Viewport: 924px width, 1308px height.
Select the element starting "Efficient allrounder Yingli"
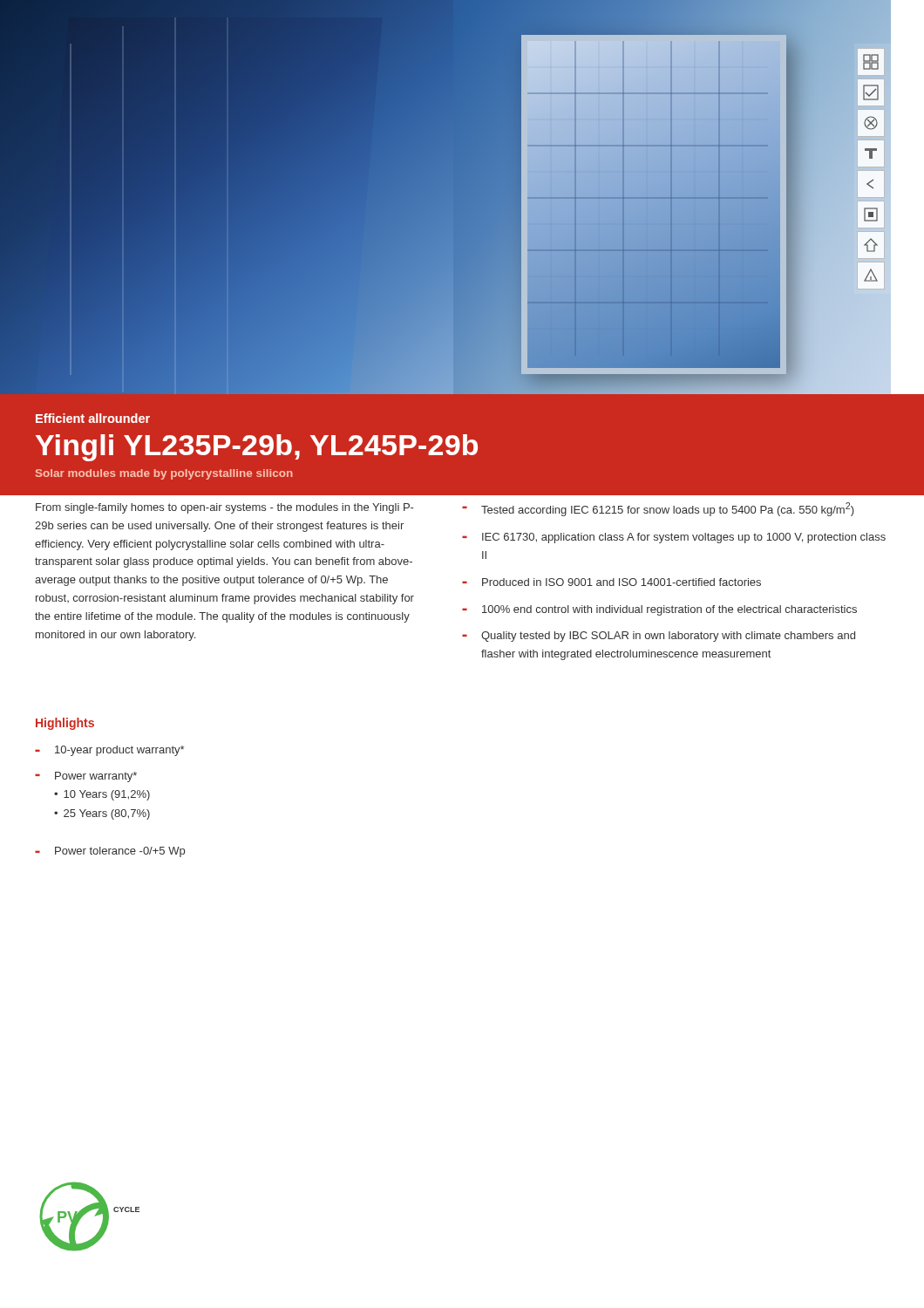pyautogui.click(x=462, y=446)
